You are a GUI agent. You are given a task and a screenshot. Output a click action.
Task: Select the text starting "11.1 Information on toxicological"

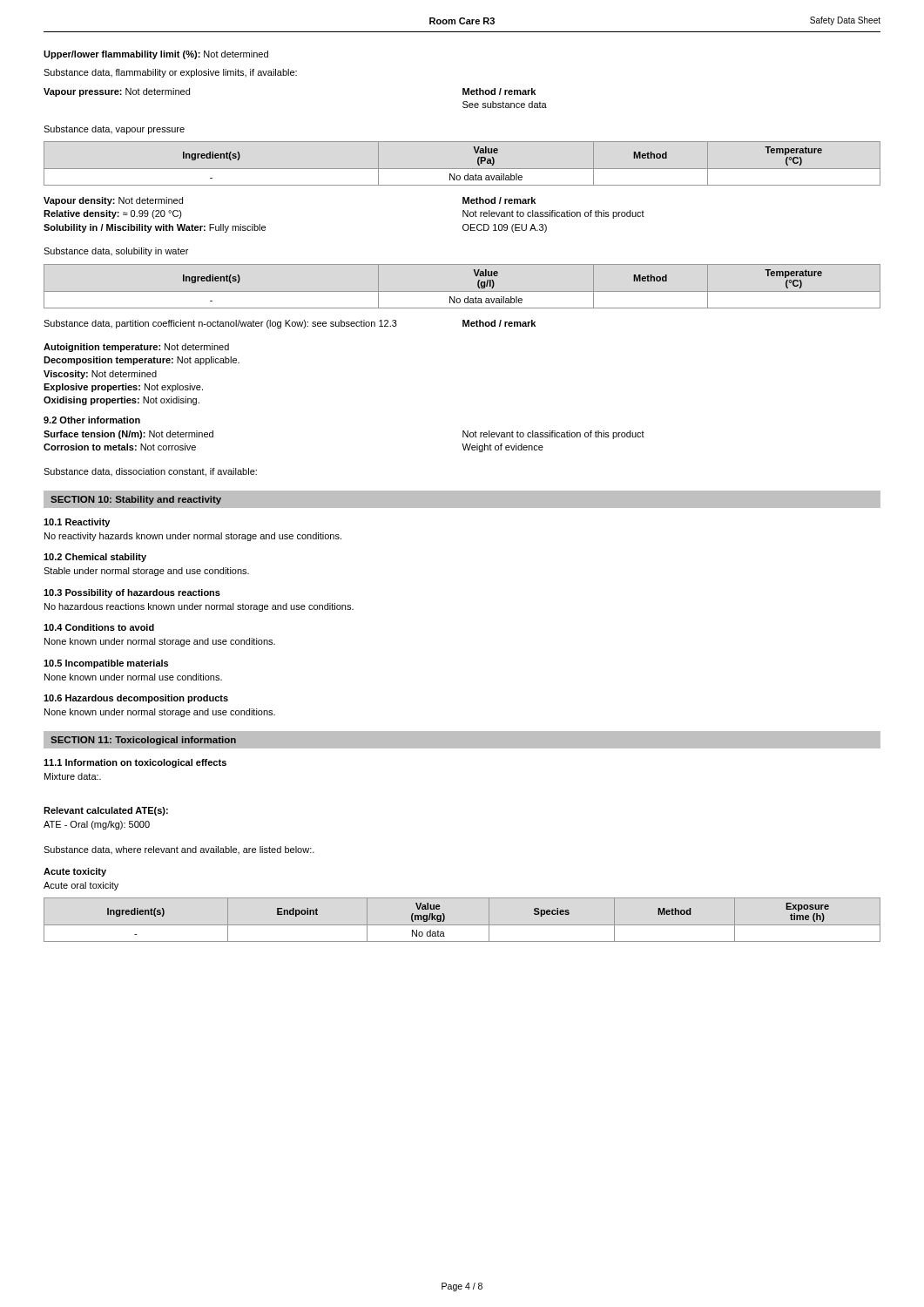click(135, 763)
